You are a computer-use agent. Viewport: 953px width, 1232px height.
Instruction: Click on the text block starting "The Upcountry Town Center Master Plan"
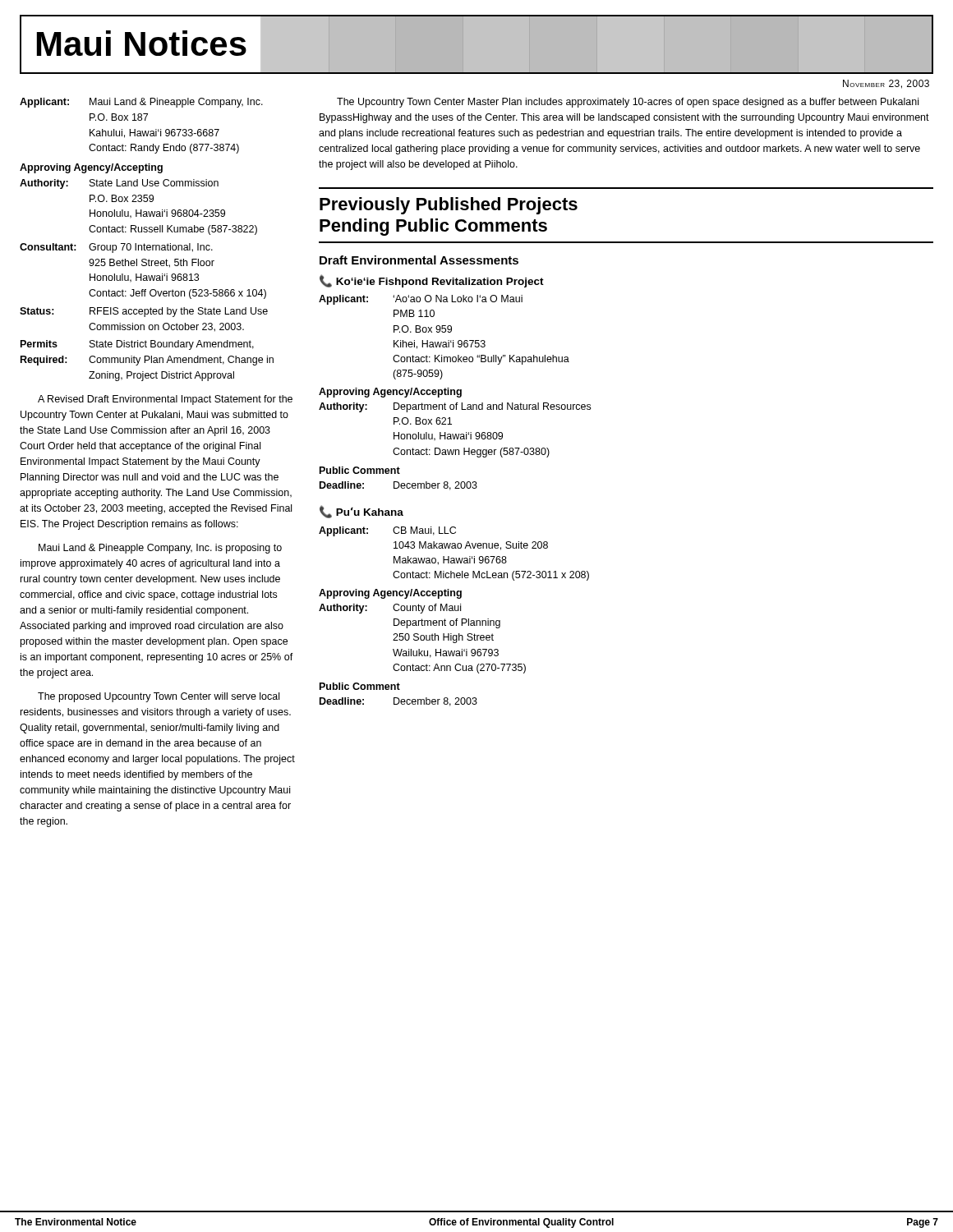point(624,133)
